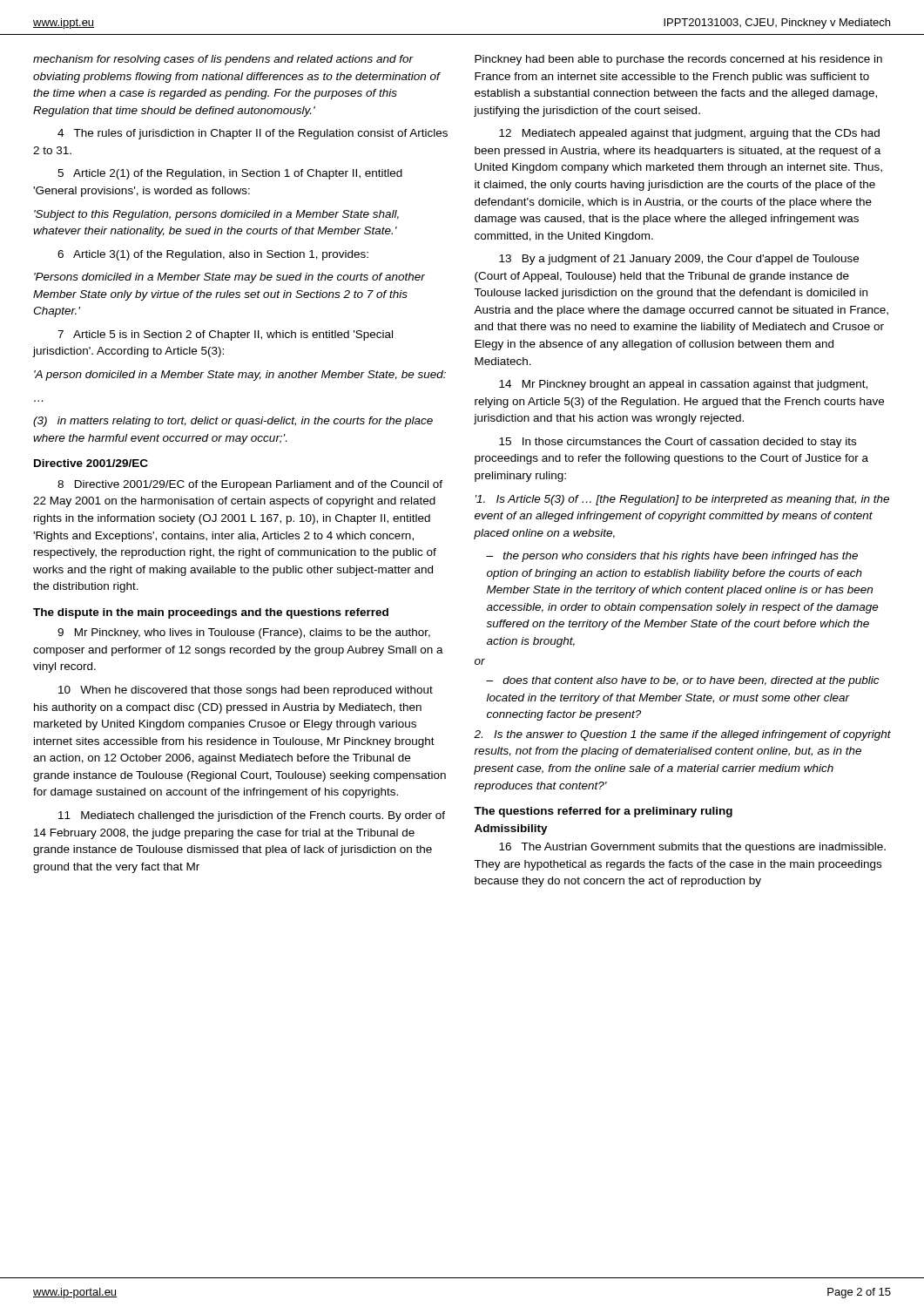The image size is (924, 1307).
Task: Find the text starting "7 Article 5 is in Section"
Action: (213, 343)
